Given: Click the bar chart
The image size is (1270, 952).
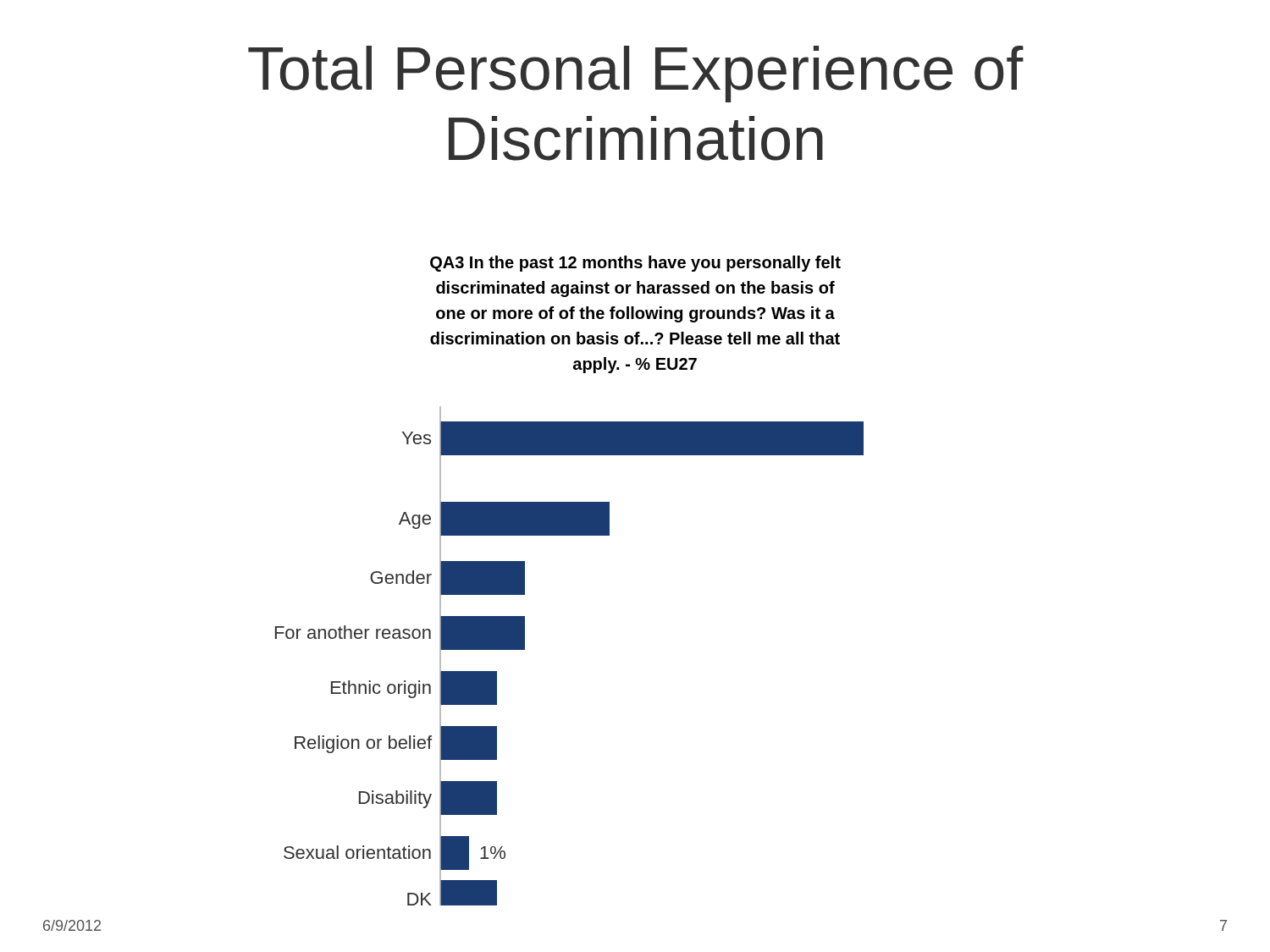Looking at the screenshot, I should coord(635,656).
